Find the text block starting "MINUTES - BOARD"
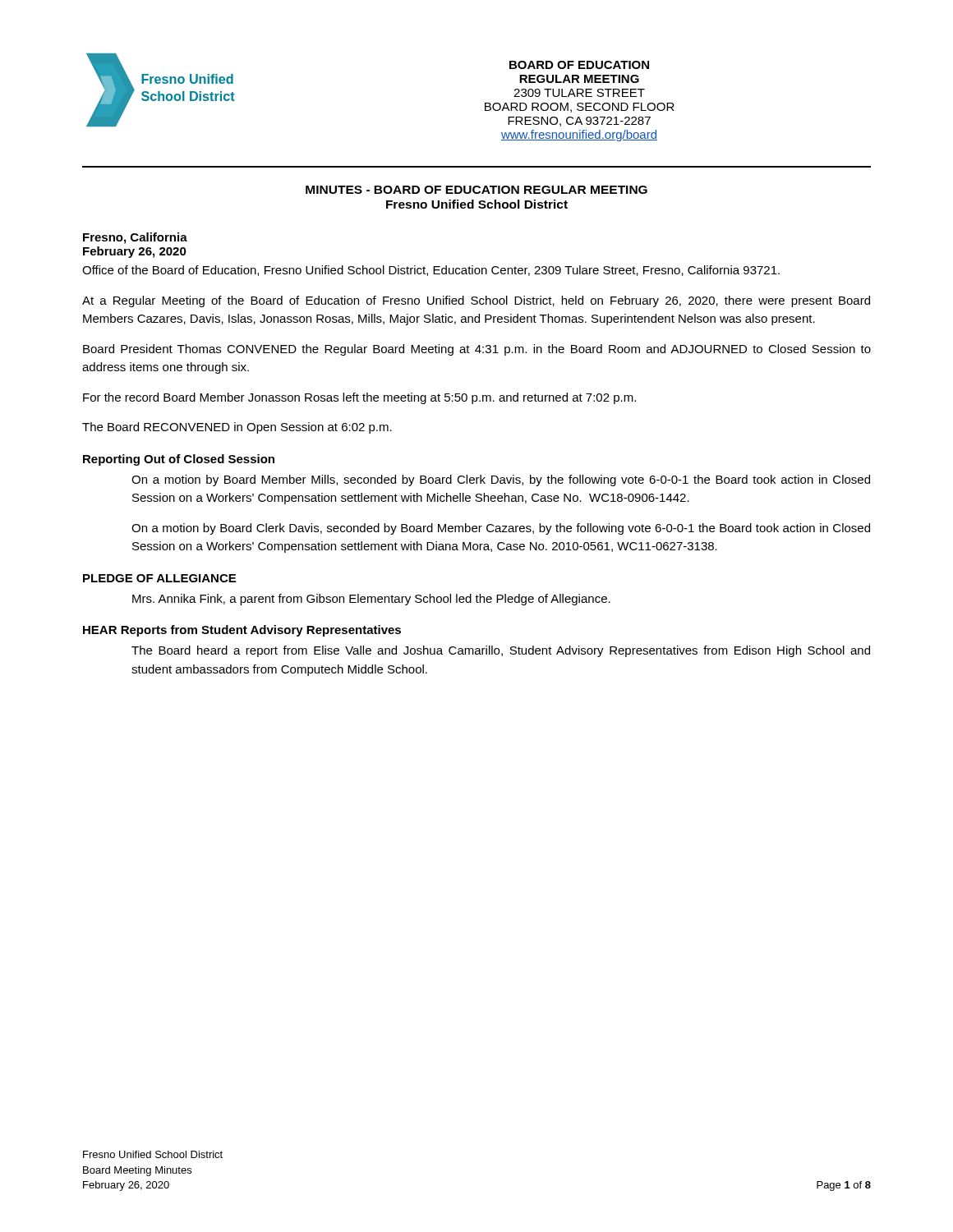Image resolution: width=953 pixels, height=1232 pixels. coord(476,197)
